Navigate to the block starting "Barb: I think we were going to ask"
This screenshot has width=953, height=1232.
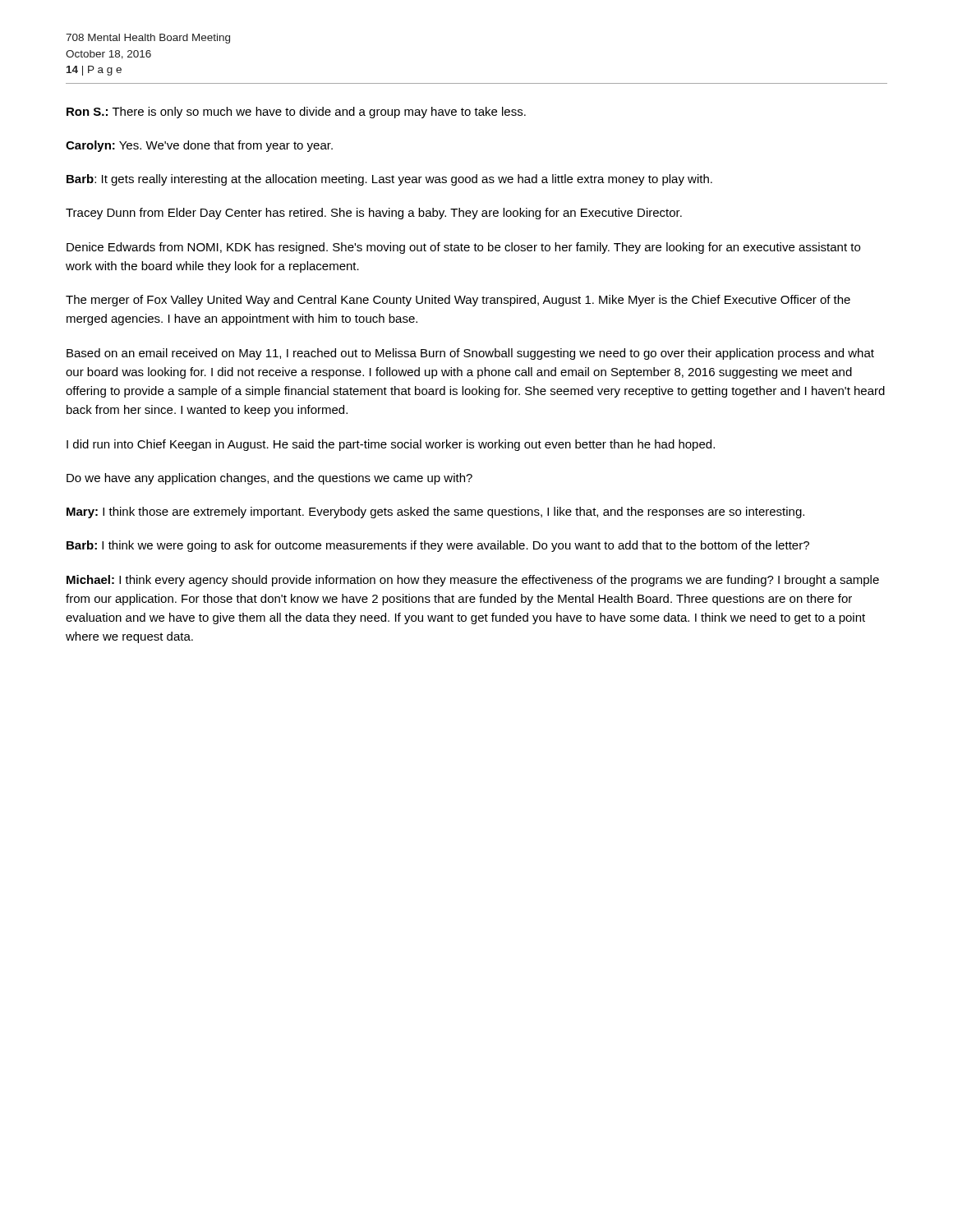[x=438, y=545]
